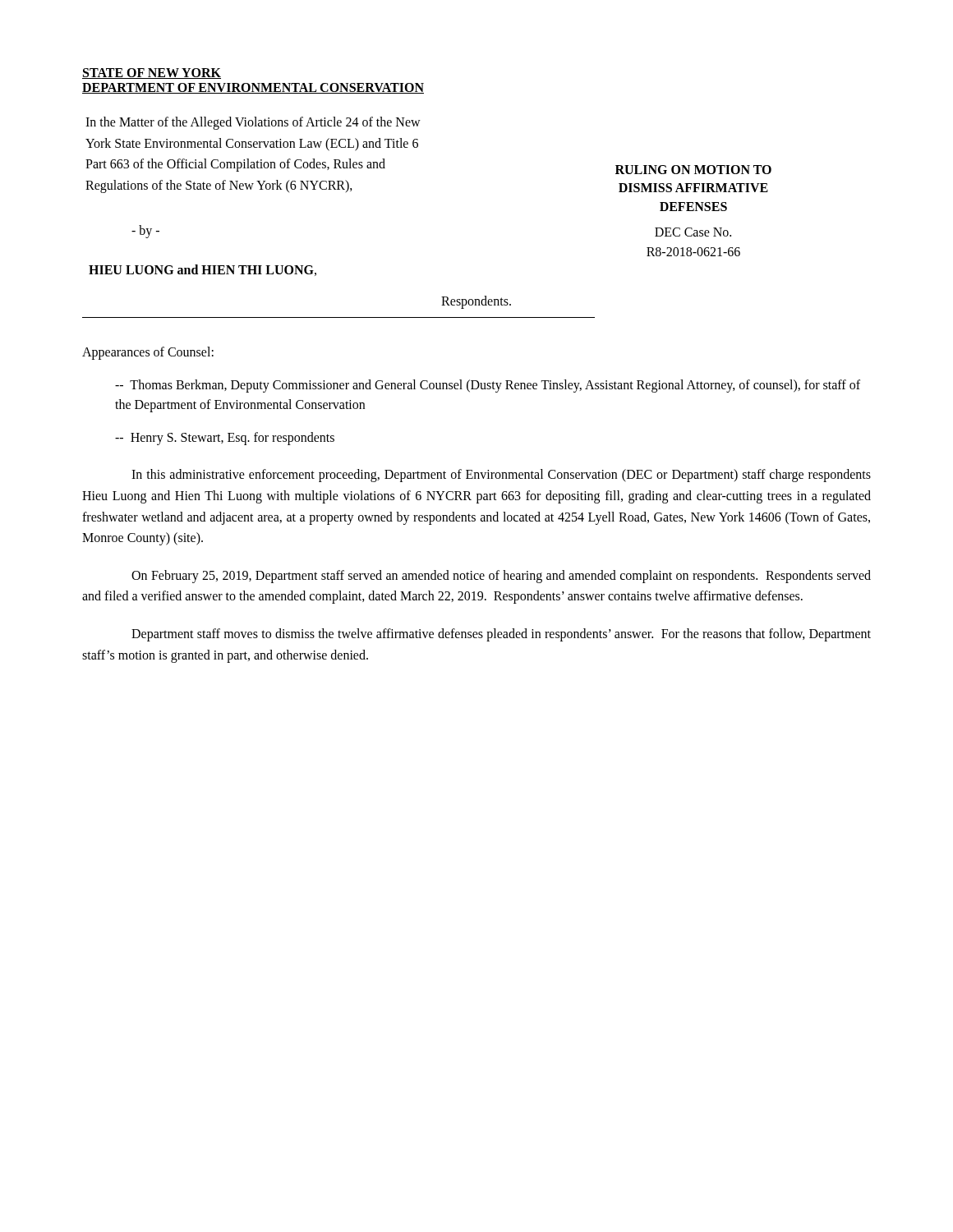Click where it says "Appearances of Counsel:"
The image size is (953, 1232).
tap(148, 352)
